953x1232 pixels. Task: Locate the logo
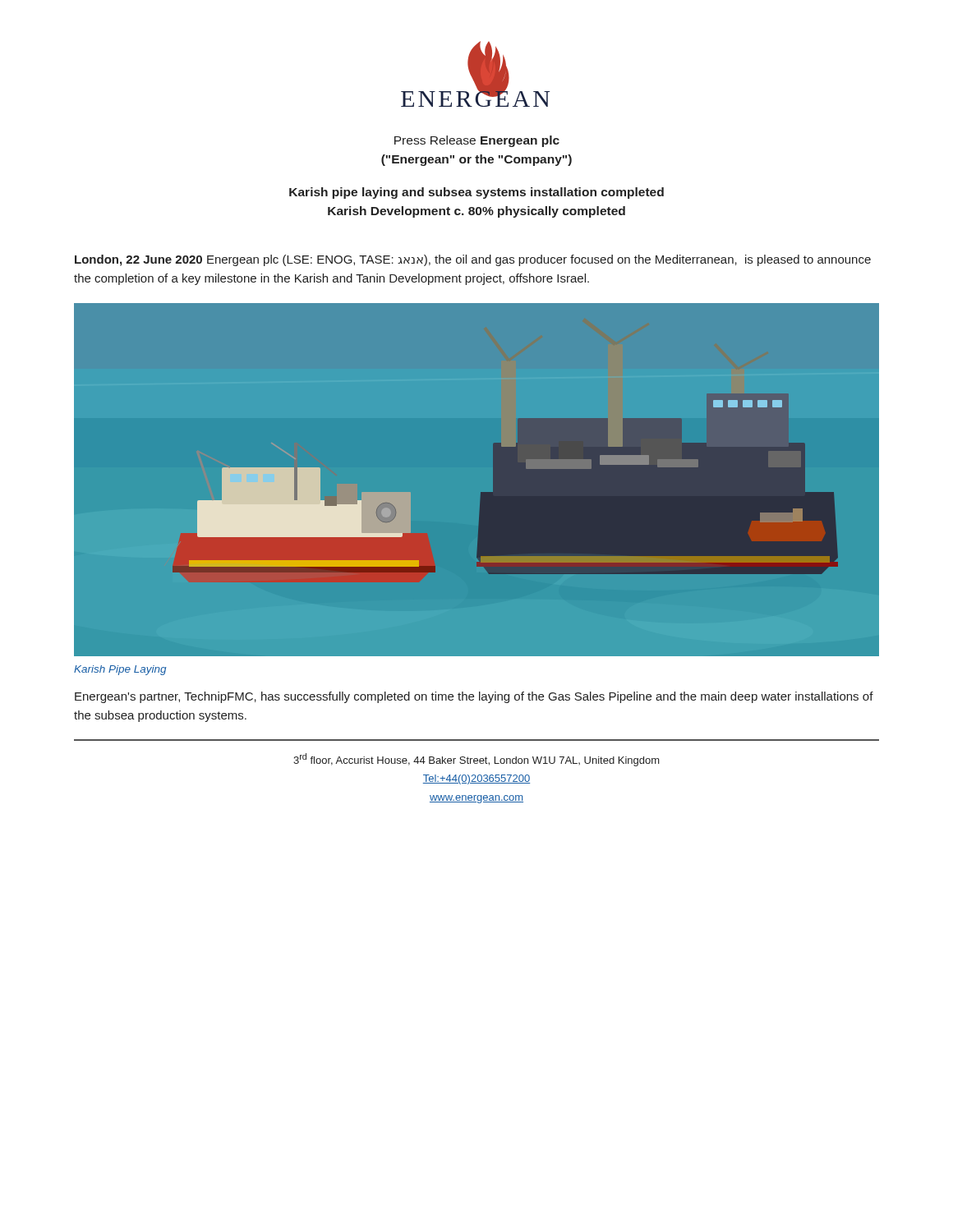[x=476, y=65]
